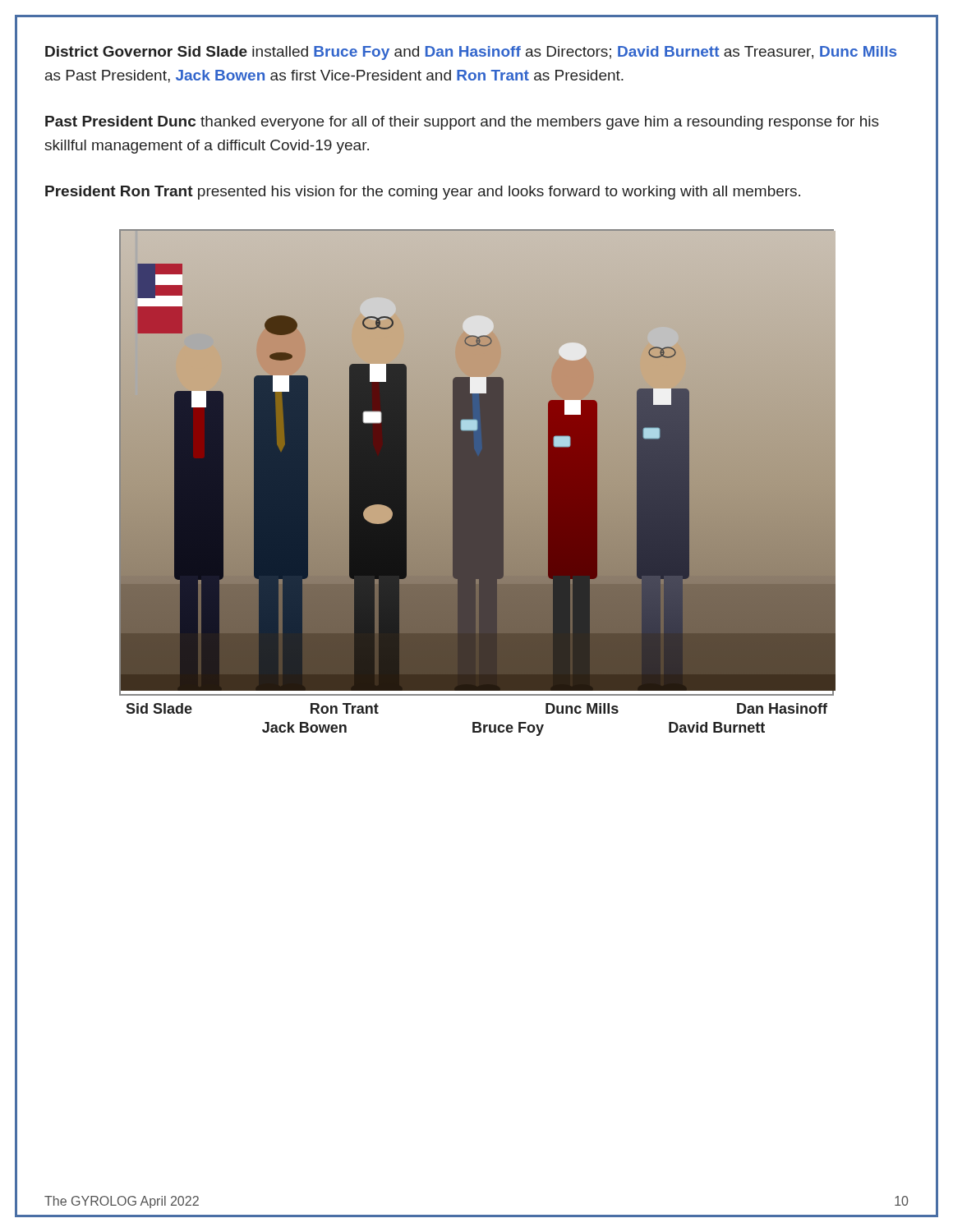Viewport: 953px width, 1232px height.
Task: Find the block on this page that starts "President Ron Trant presented"
Action: tap(423, 191)
